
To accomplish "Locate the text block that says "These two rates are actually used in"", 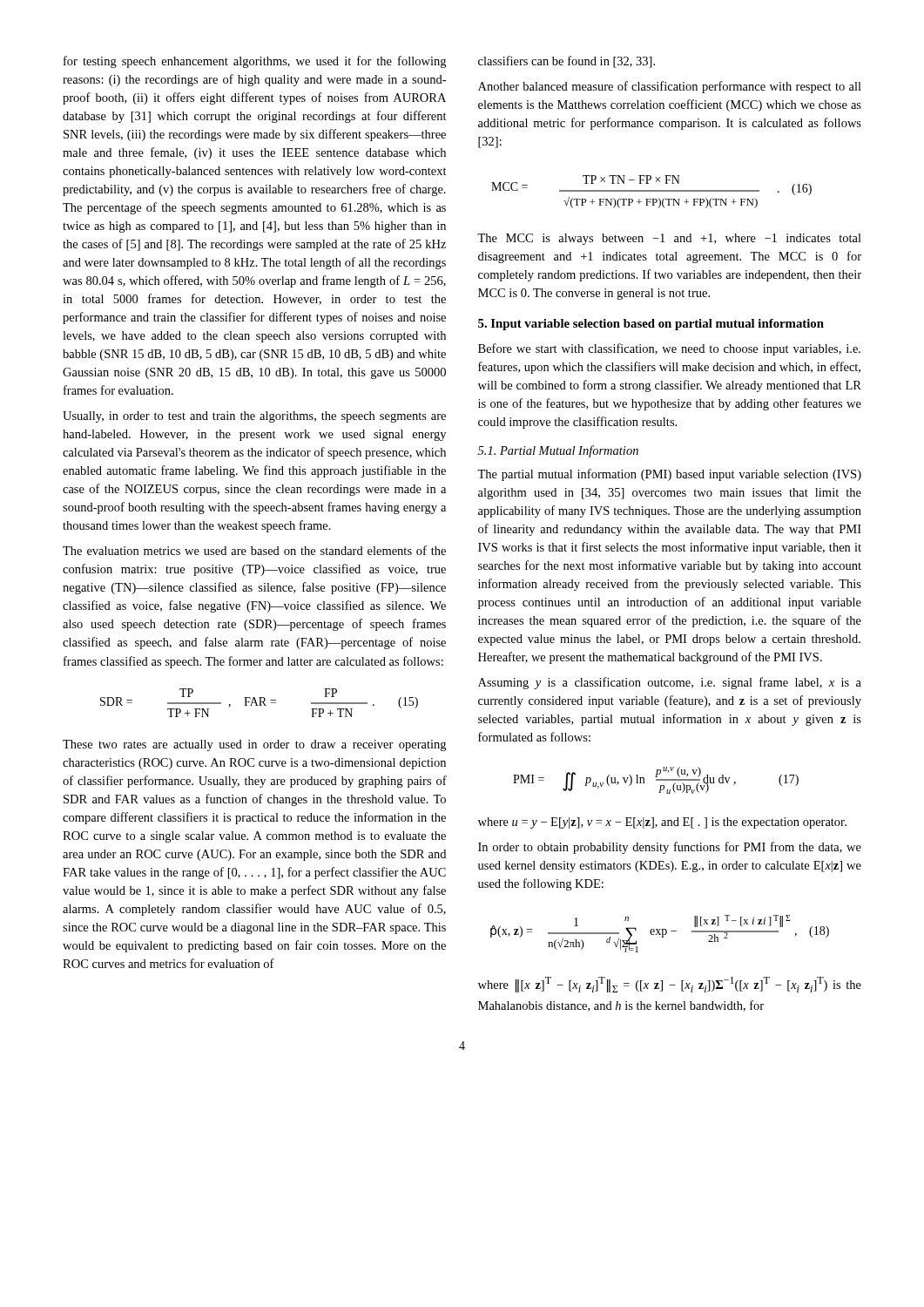I will click(x=255, y=854).
